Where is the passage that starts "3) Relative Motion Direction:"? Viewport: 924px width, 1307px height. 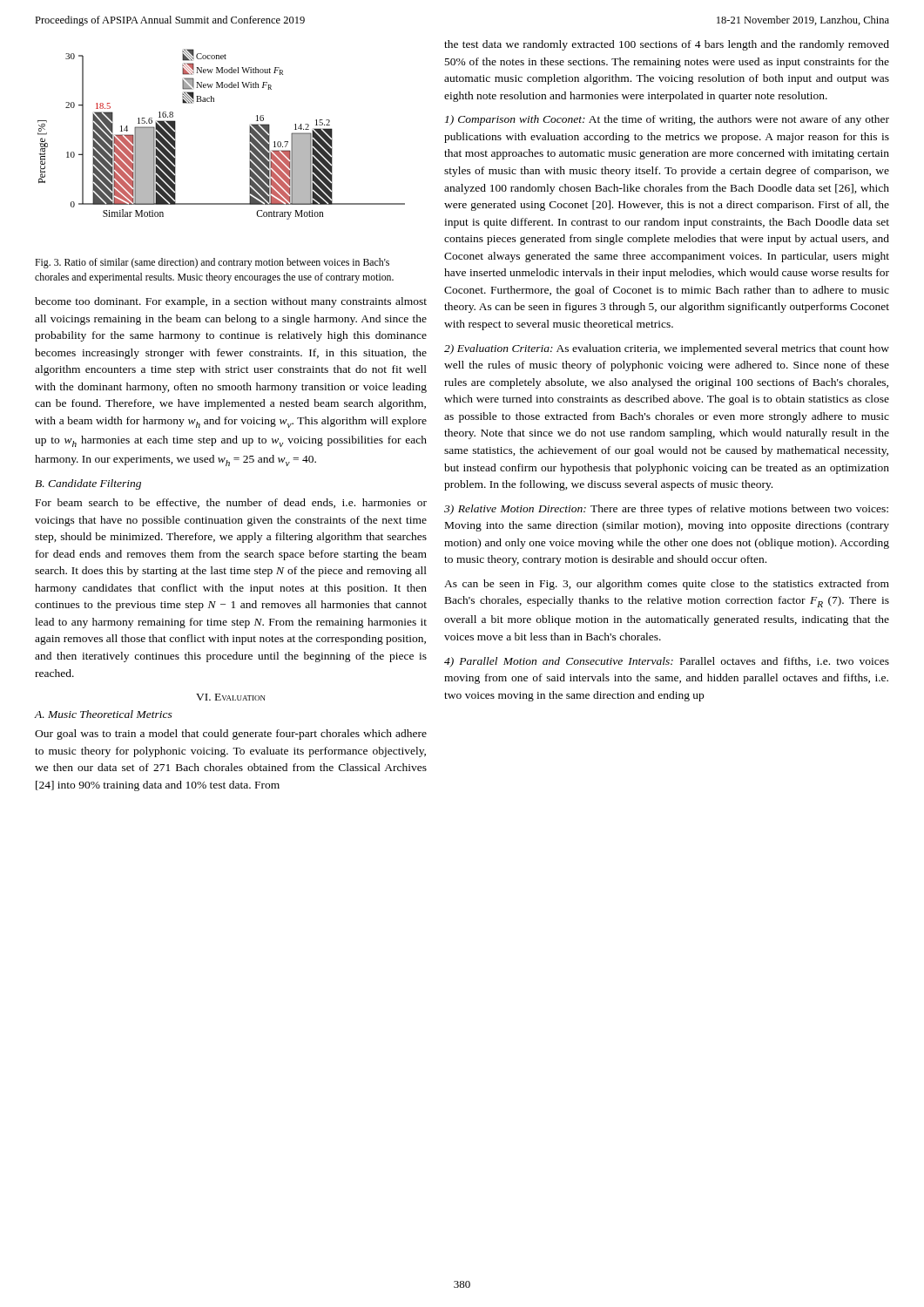point(667,534)
